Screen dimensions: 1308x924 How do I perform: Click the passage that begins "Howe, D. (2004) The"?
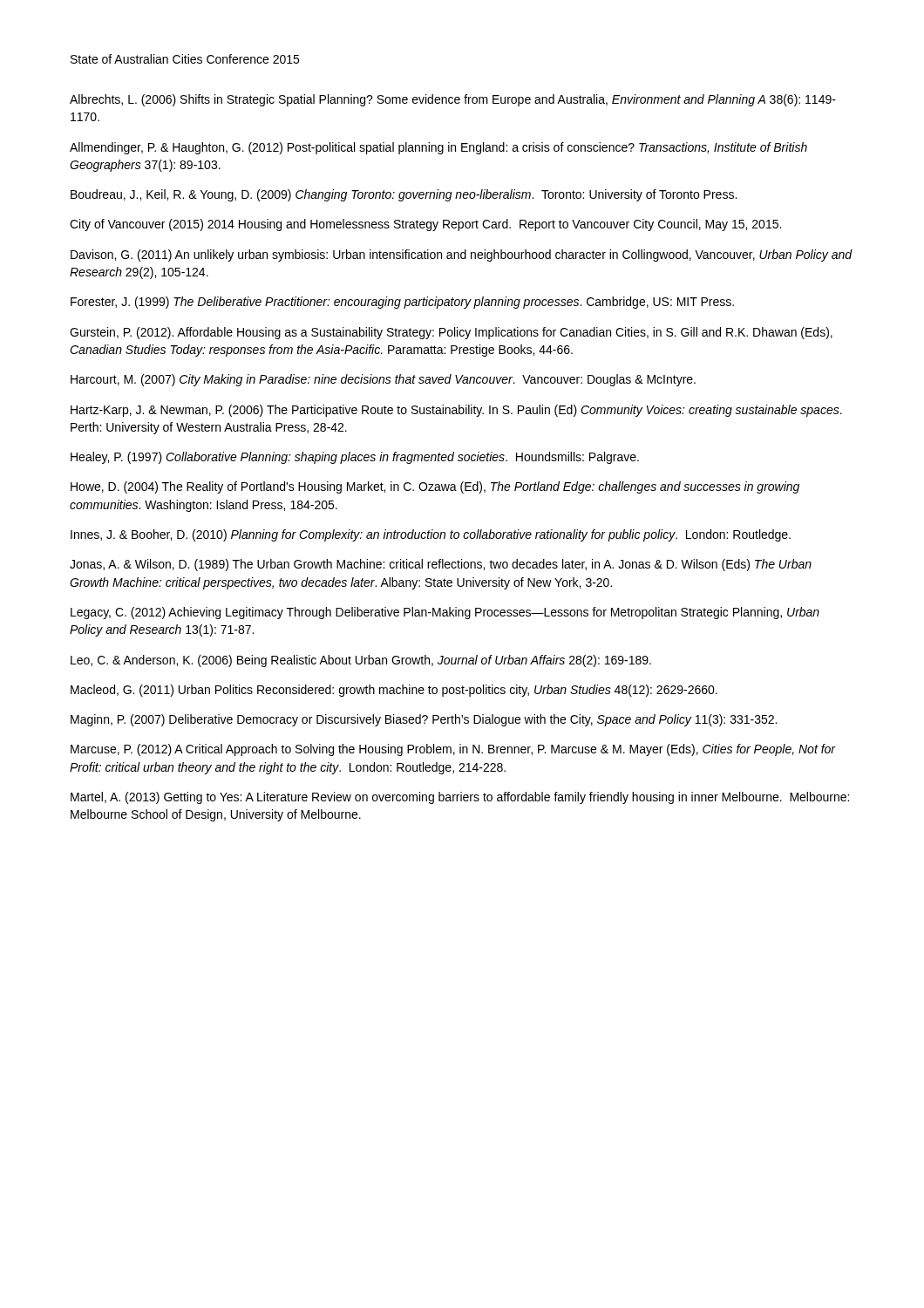(435, 496)
